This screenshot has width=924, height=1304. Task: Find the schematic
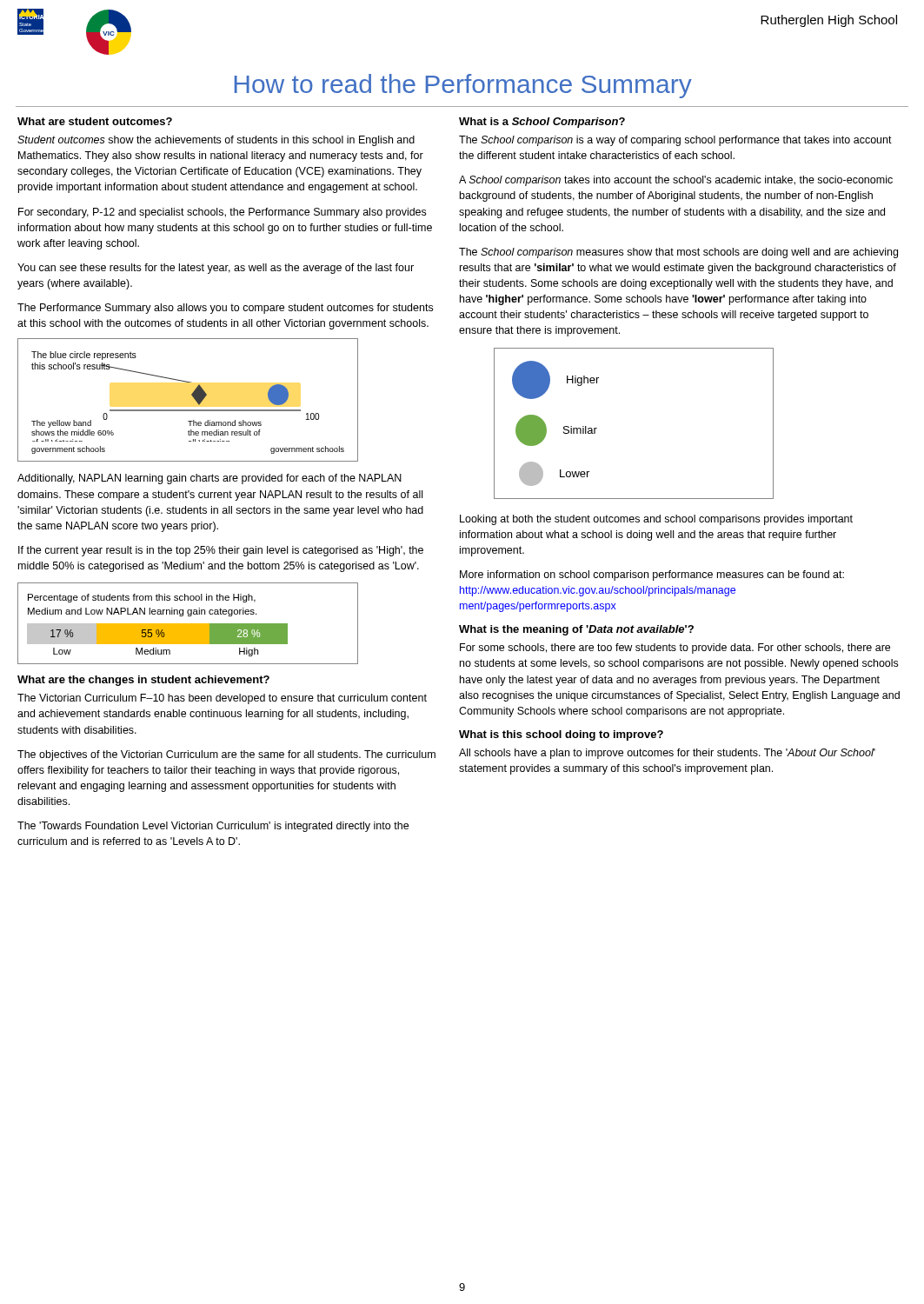pos(188,400)
